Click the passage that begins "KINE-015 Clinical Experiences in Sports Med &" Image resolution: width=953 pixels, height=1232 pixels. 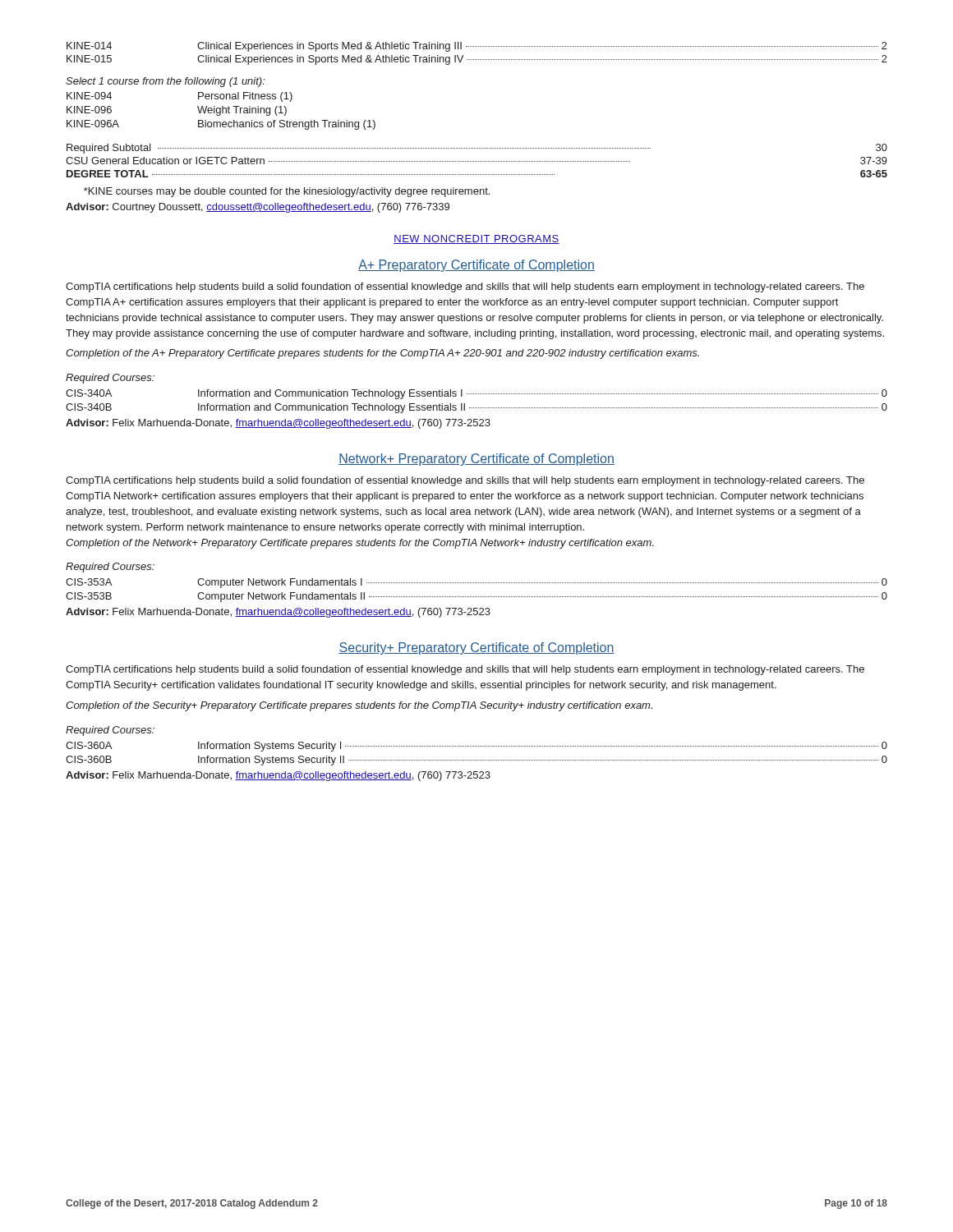(x=476, y=59)
